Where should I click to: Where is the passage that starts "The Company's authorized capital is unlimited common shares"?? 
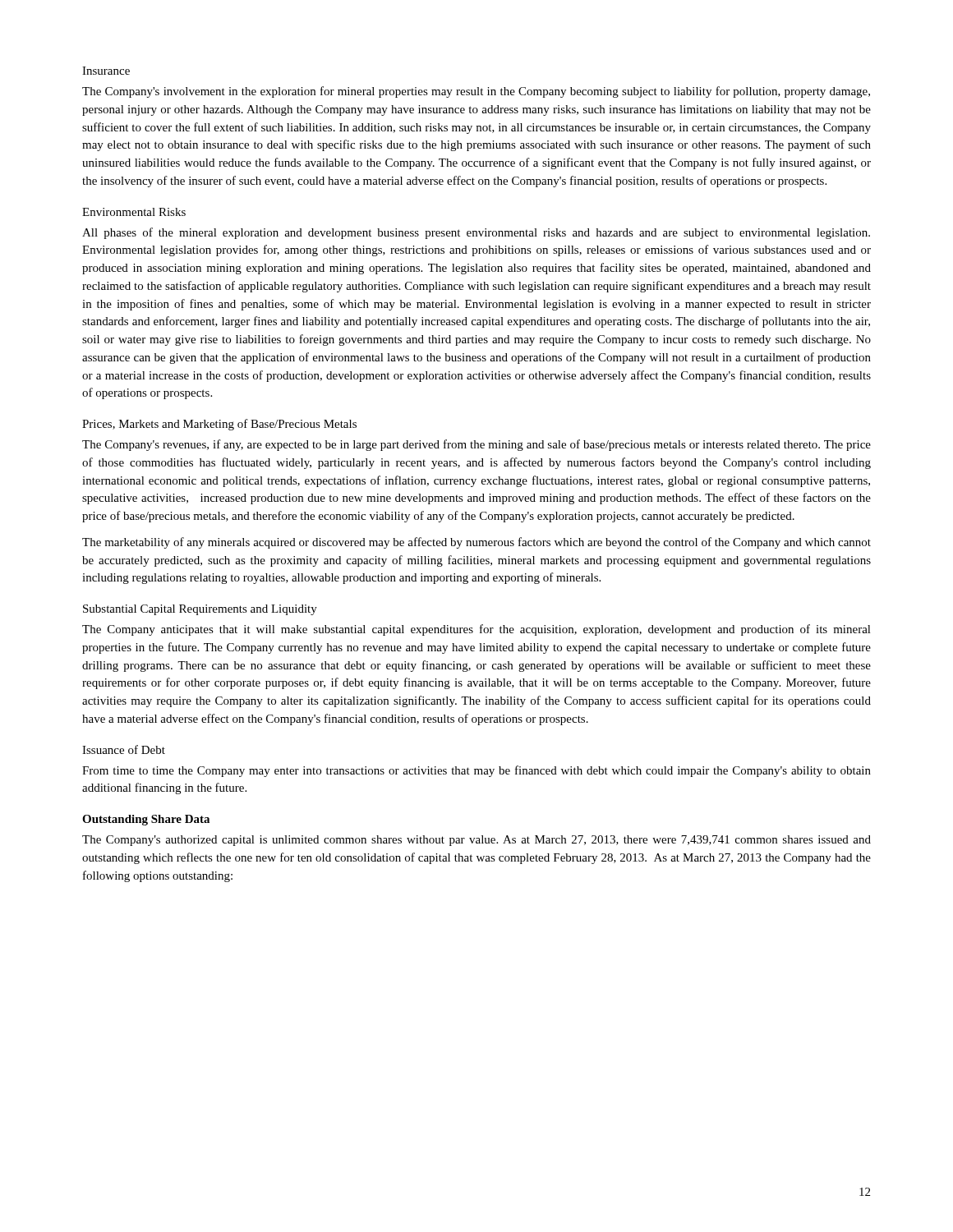click(x=476, y=857)
